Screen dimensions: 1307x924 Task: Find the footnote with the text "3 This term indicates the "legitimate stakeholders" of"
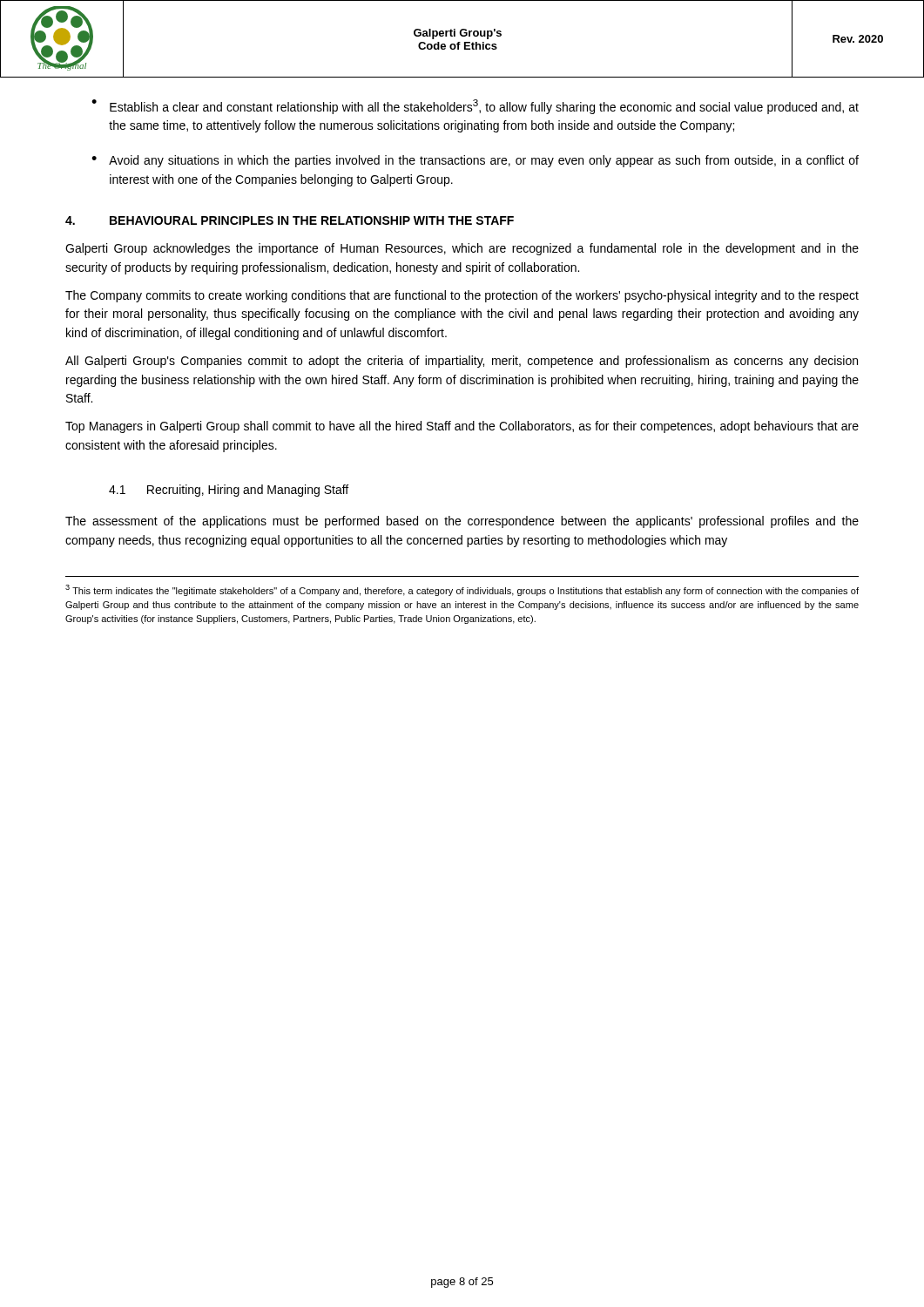click(462, 603)
